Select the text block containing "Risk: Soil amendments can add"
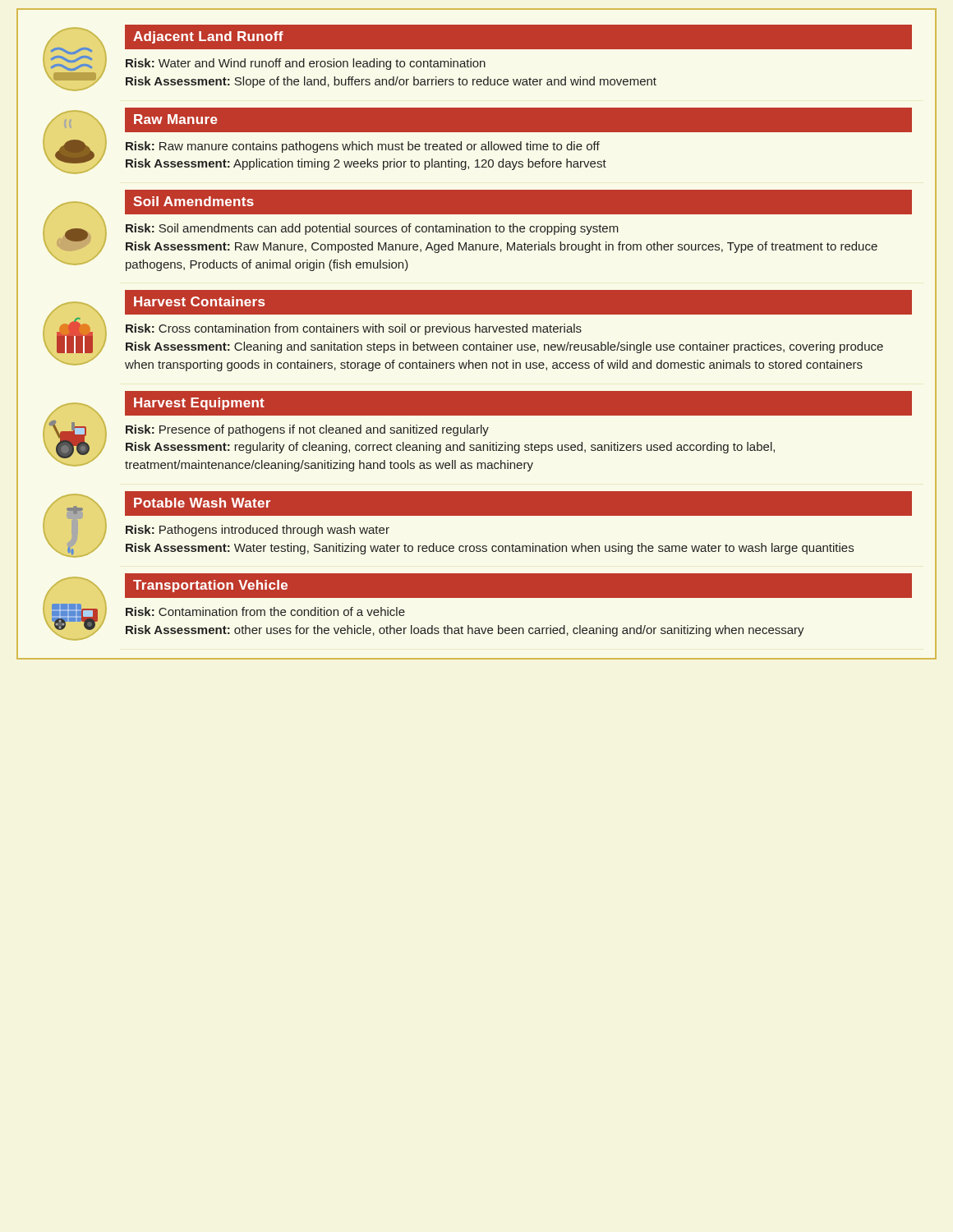This screenshot has width=953, height=1232. click(518, 246)
